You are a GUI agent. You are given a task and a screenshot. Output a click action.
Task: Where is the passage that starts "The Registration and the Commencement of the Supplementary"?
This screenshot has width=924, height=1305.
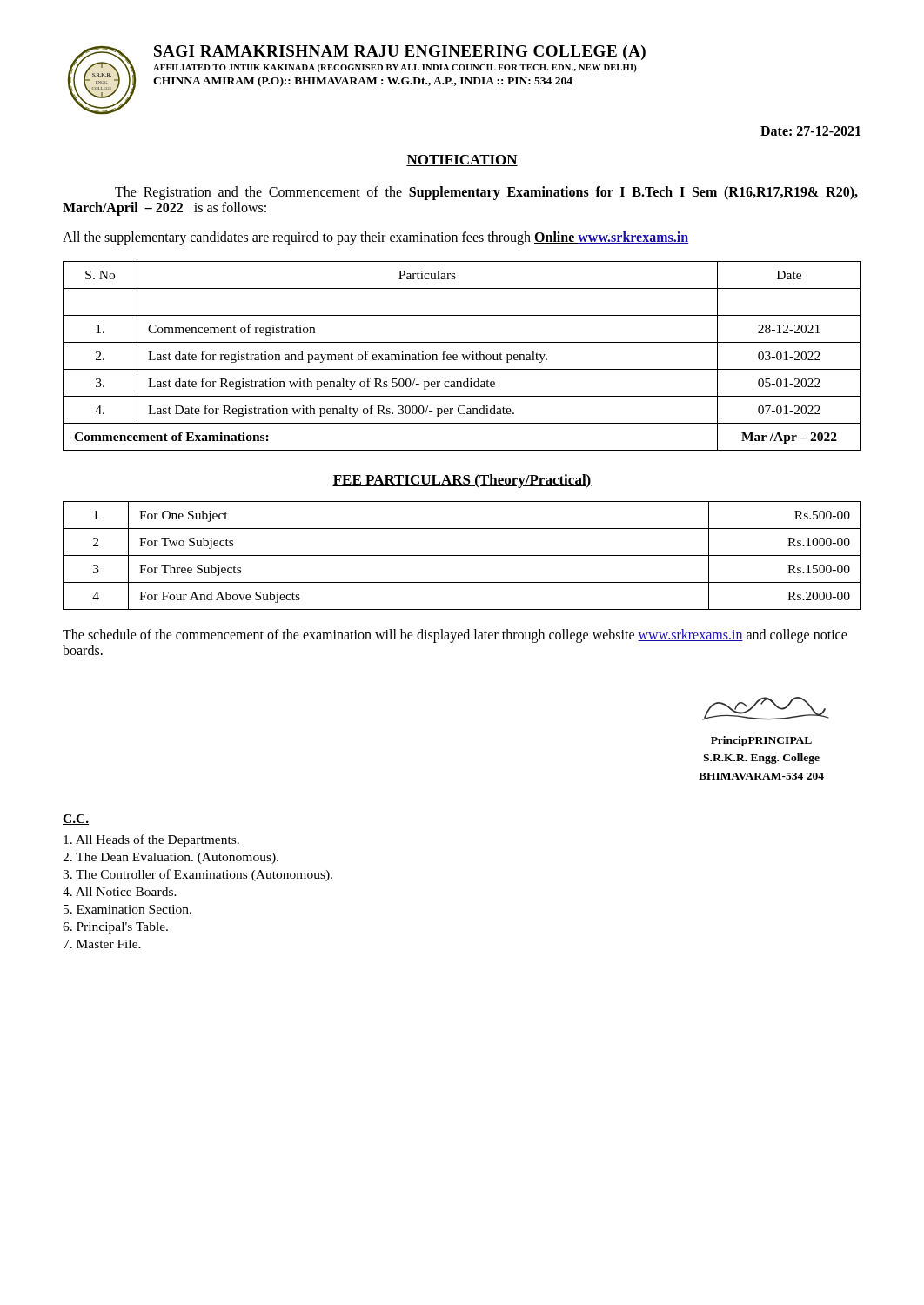[x=462, y=200]
